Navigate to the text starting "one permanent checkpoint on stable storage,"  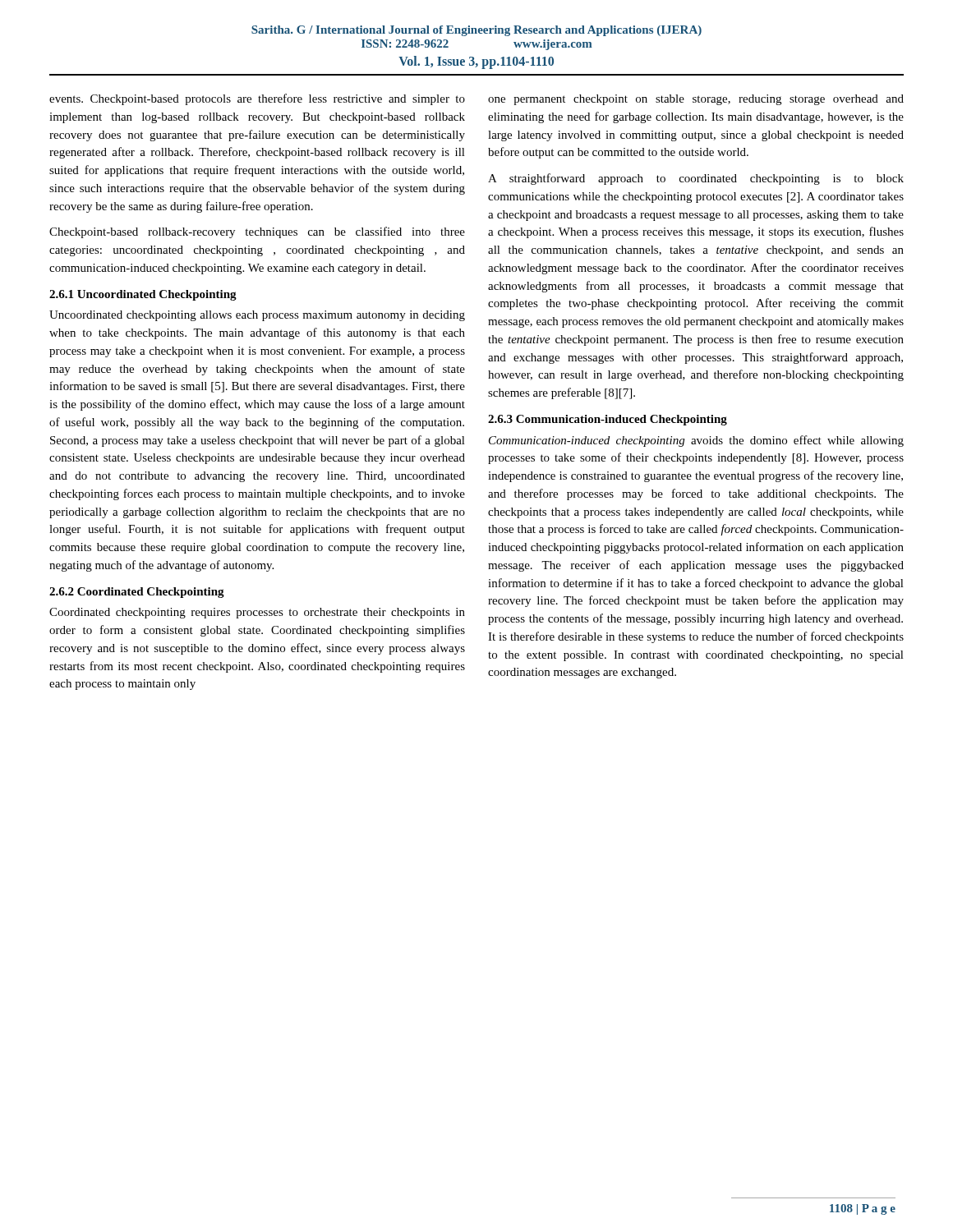tap(696, 126)
